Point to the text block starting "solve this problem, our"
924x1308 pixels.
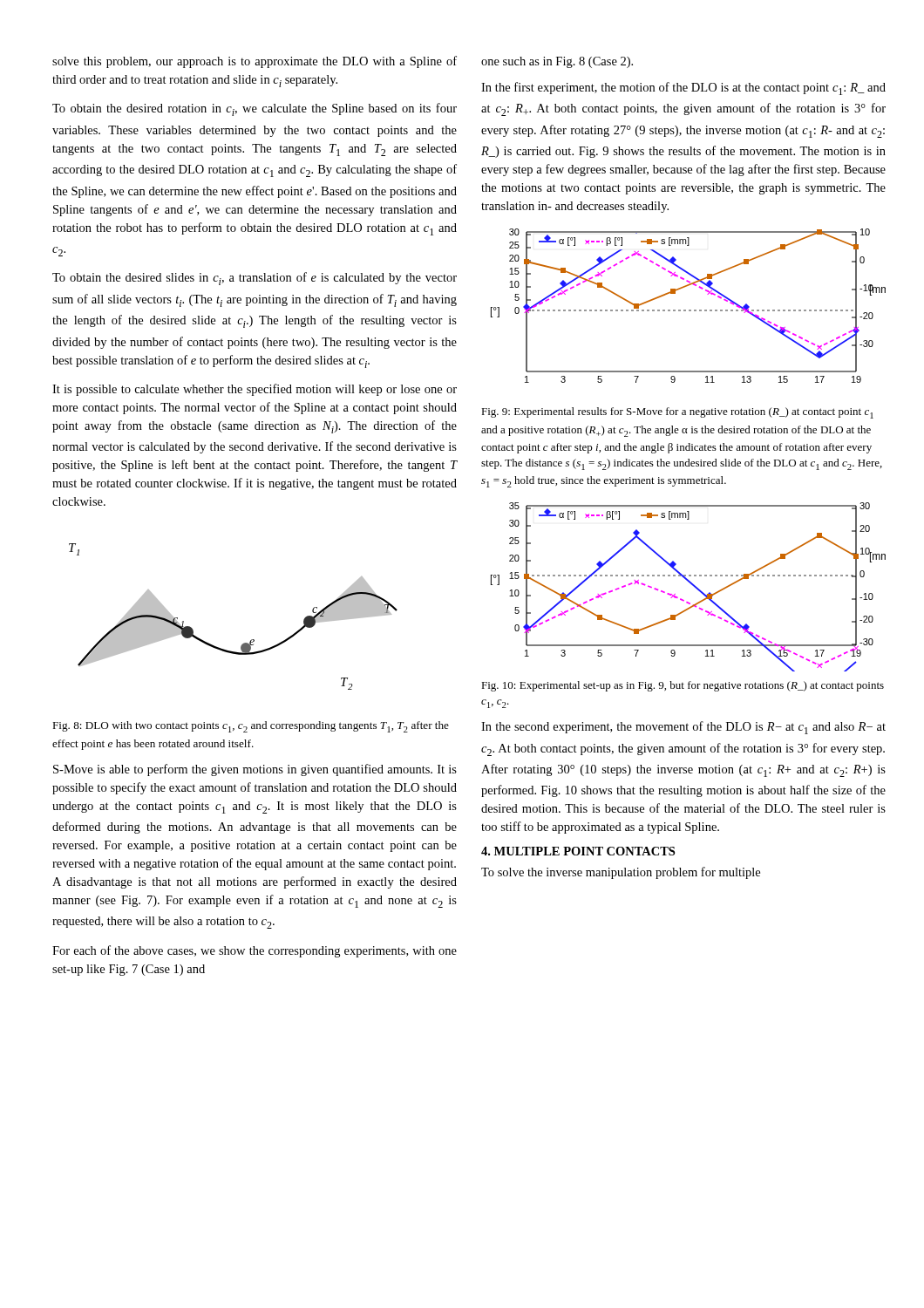255,282
